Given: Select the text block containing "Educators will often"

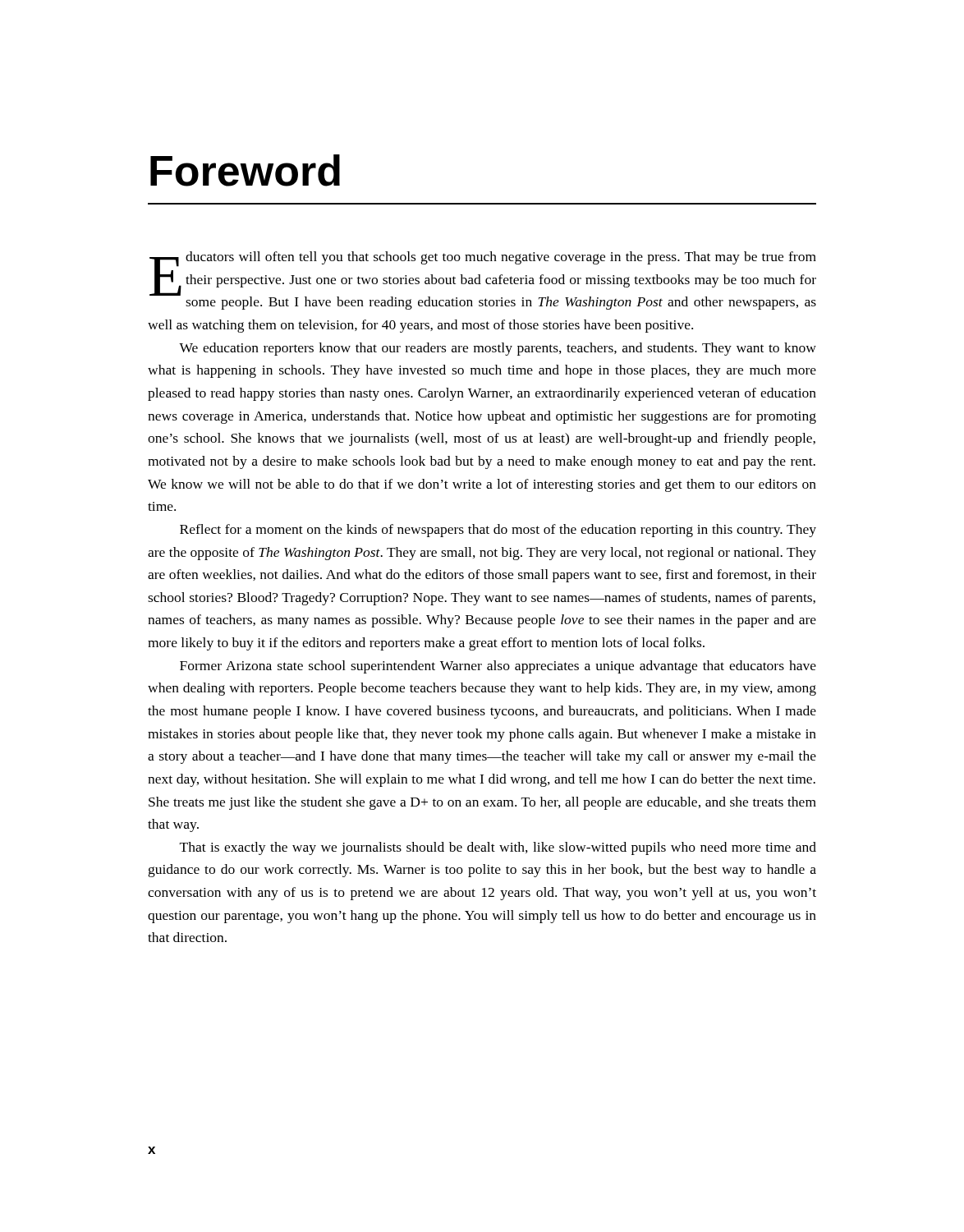Looking at the screenshot, I should coord(482,598).
